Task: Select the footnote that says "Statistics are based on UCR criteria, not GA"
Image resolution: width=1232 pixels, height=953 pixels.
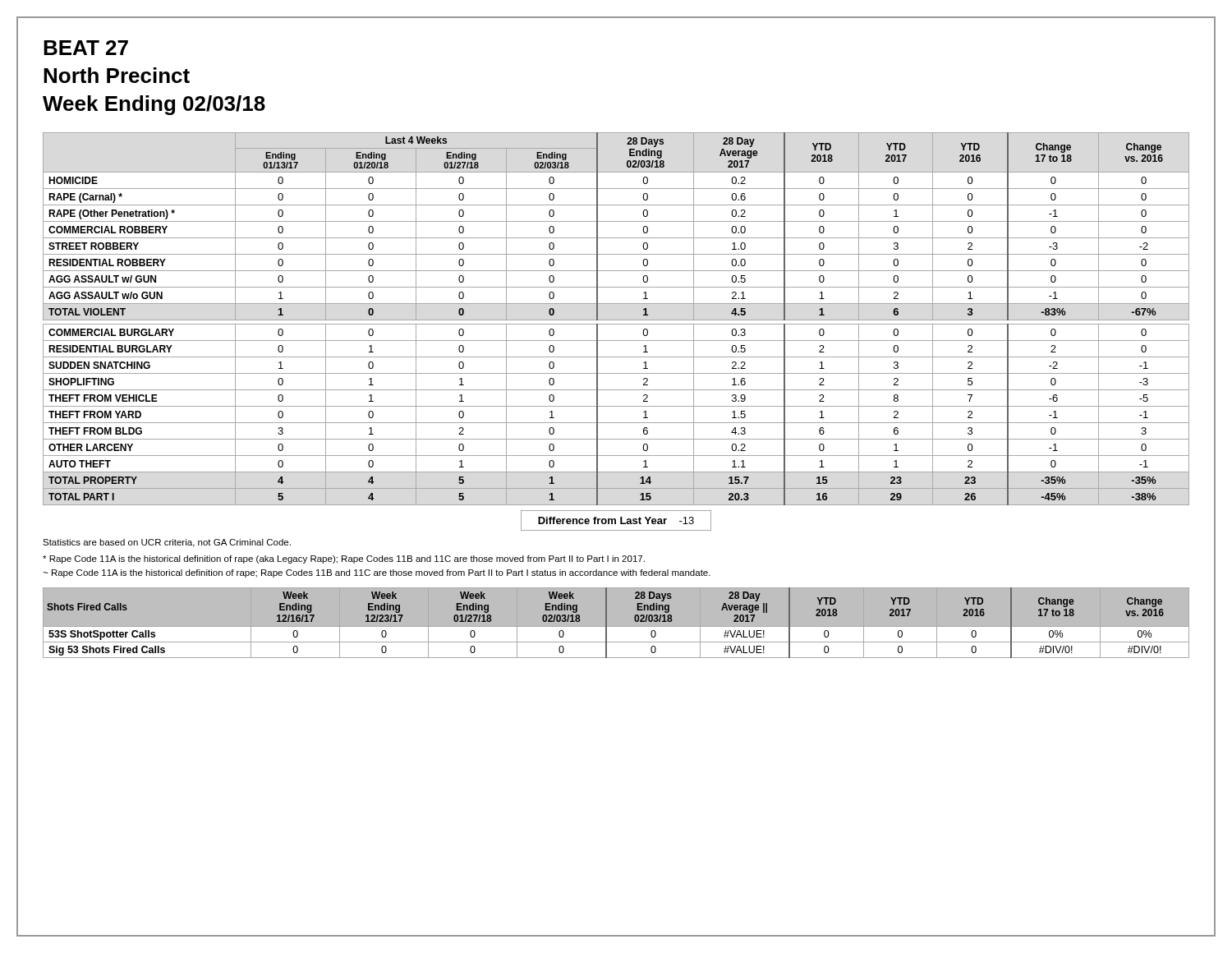Action: [x=167, y=543]
